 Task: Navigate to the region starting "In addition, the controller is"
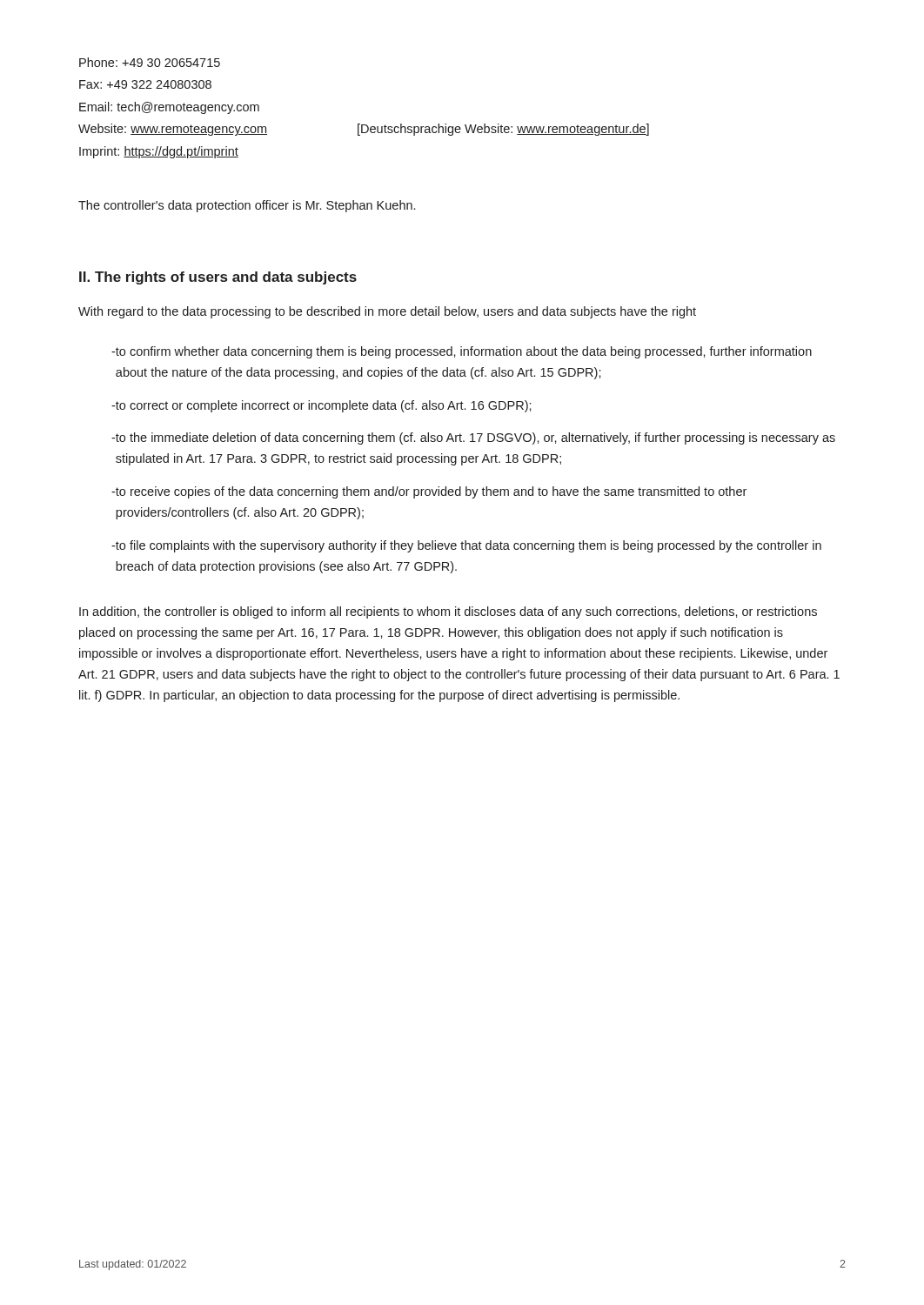click(x=459, y=653)
